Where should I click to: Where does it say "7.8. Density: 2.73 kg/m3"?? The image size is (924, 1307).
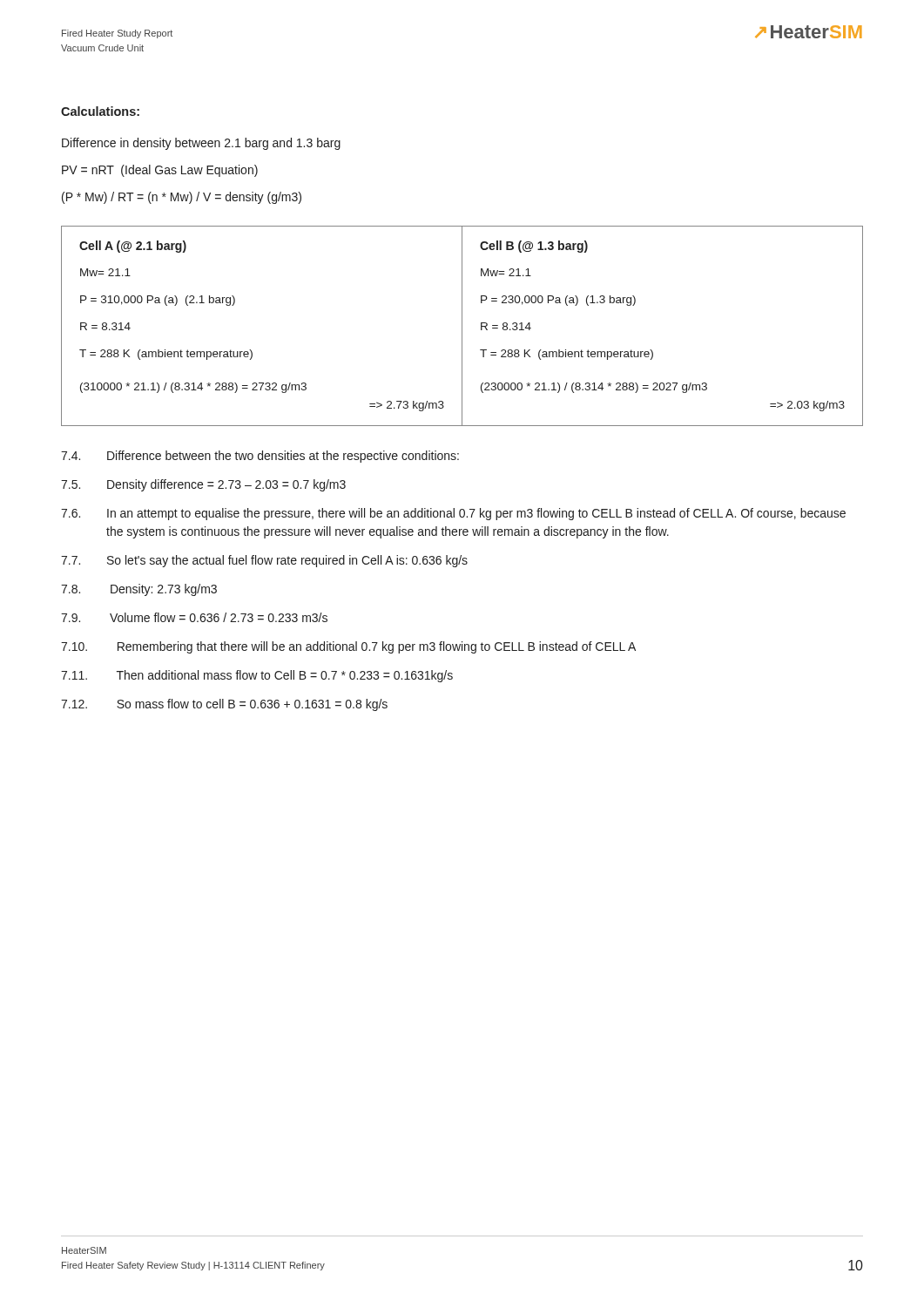pyautogui.click(x=139, y=590)
